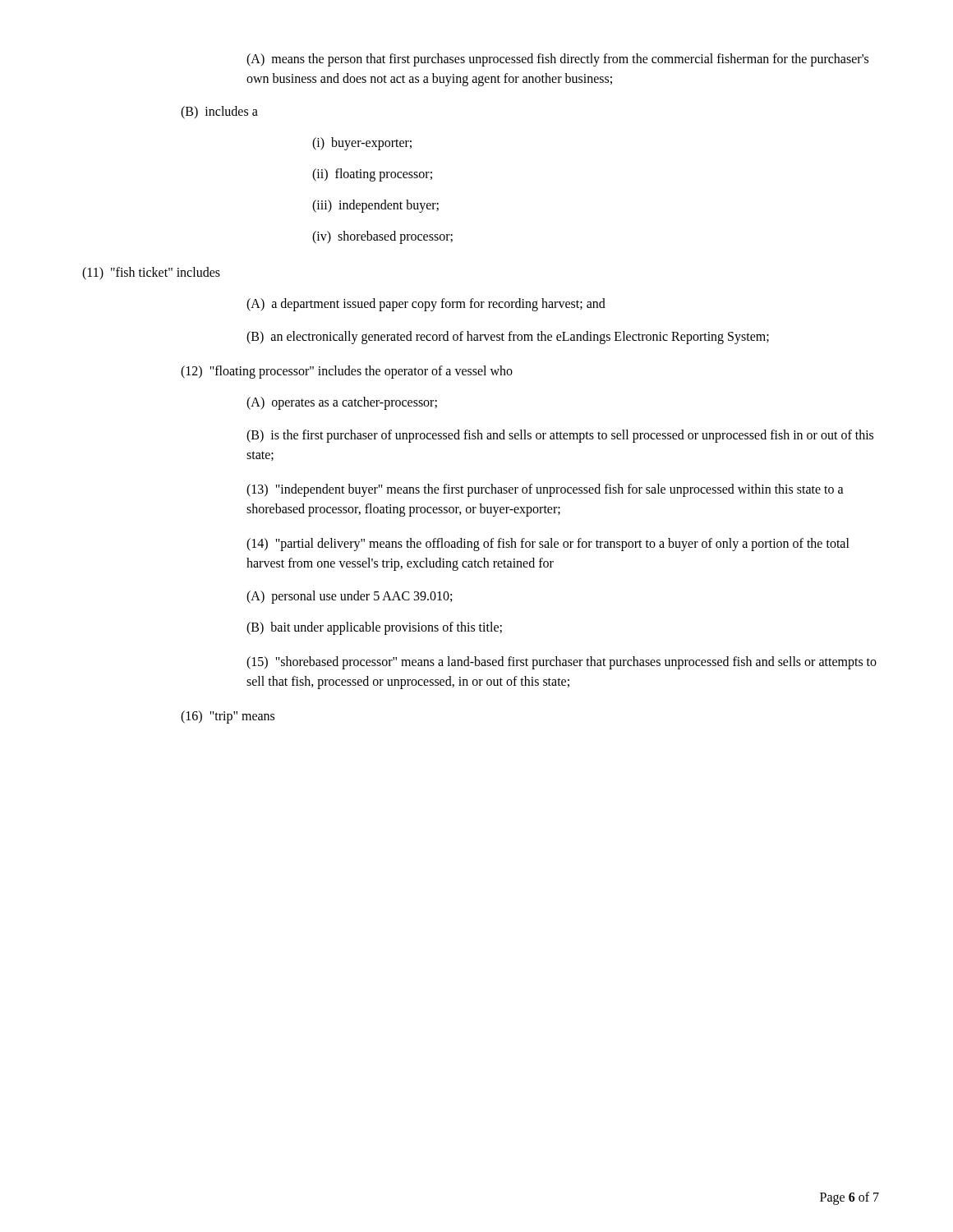
Task: Select the text starting "(15) "shorebased processor" means a land-based"
Action: [x=562, y=671]
